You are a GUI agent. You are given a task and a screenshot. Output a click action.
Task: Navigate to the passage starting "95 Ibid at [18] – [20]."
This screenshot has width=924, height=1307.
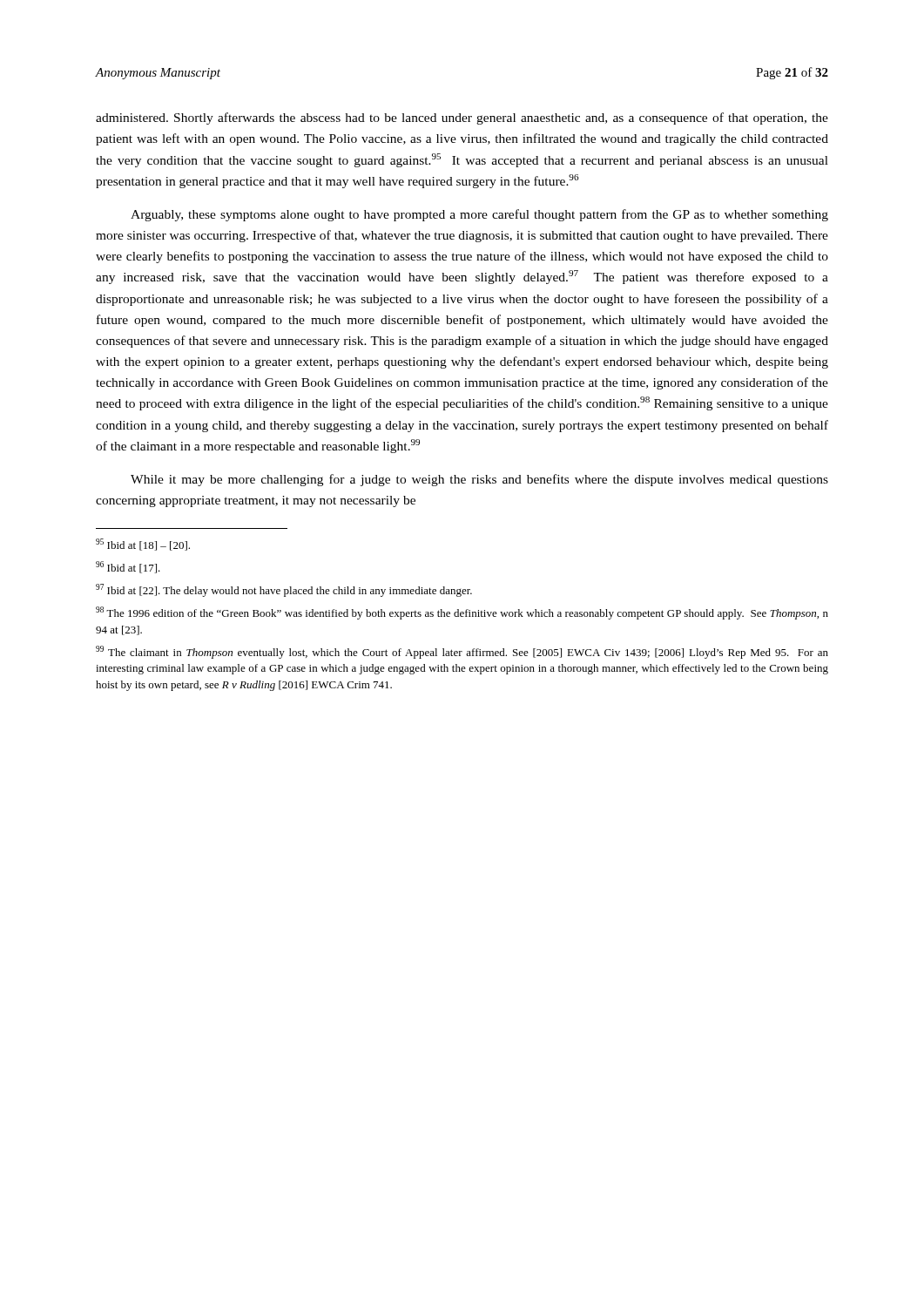(143, 545)
